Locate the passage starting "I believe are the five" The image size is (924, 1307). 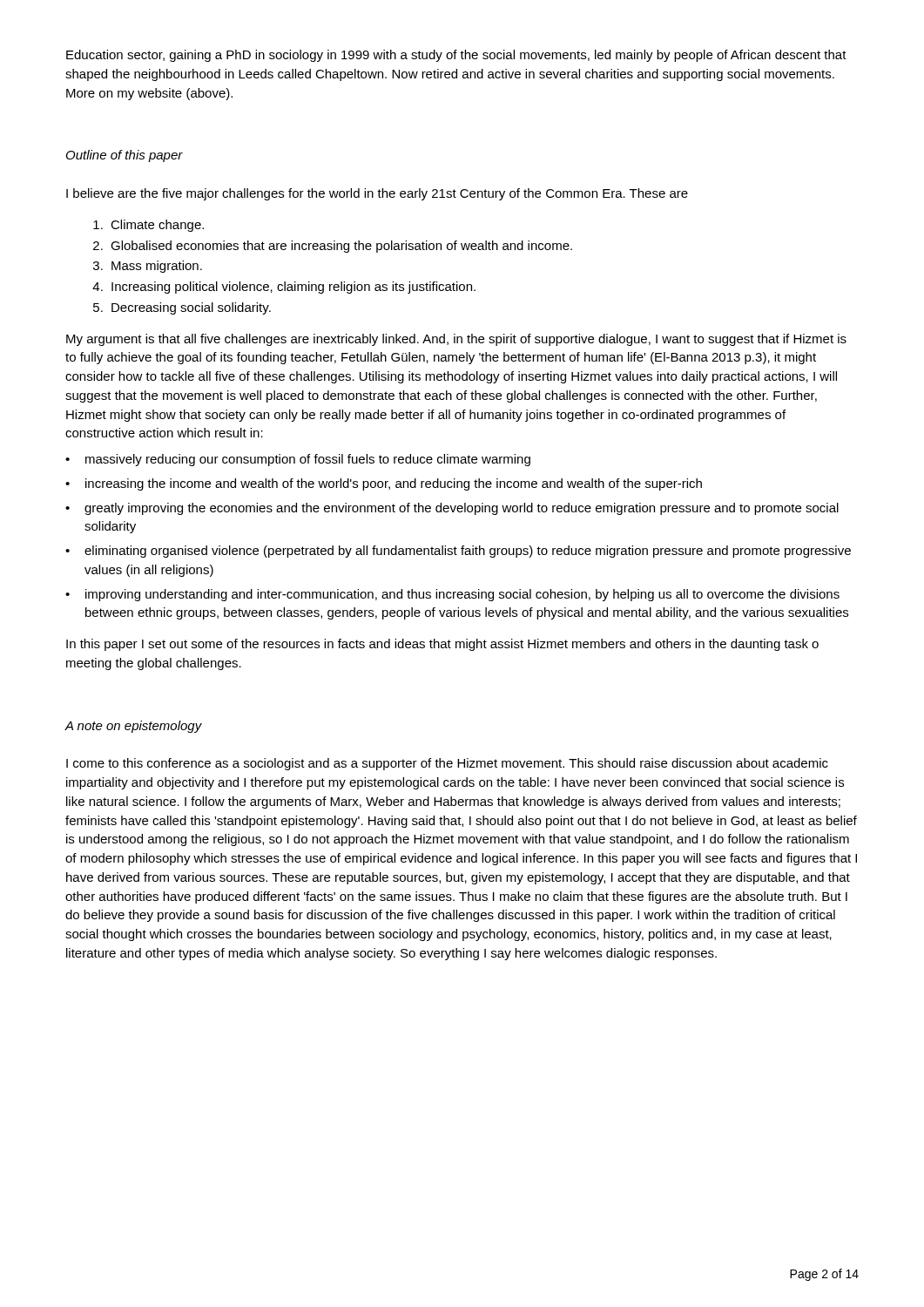pos(462,193)
